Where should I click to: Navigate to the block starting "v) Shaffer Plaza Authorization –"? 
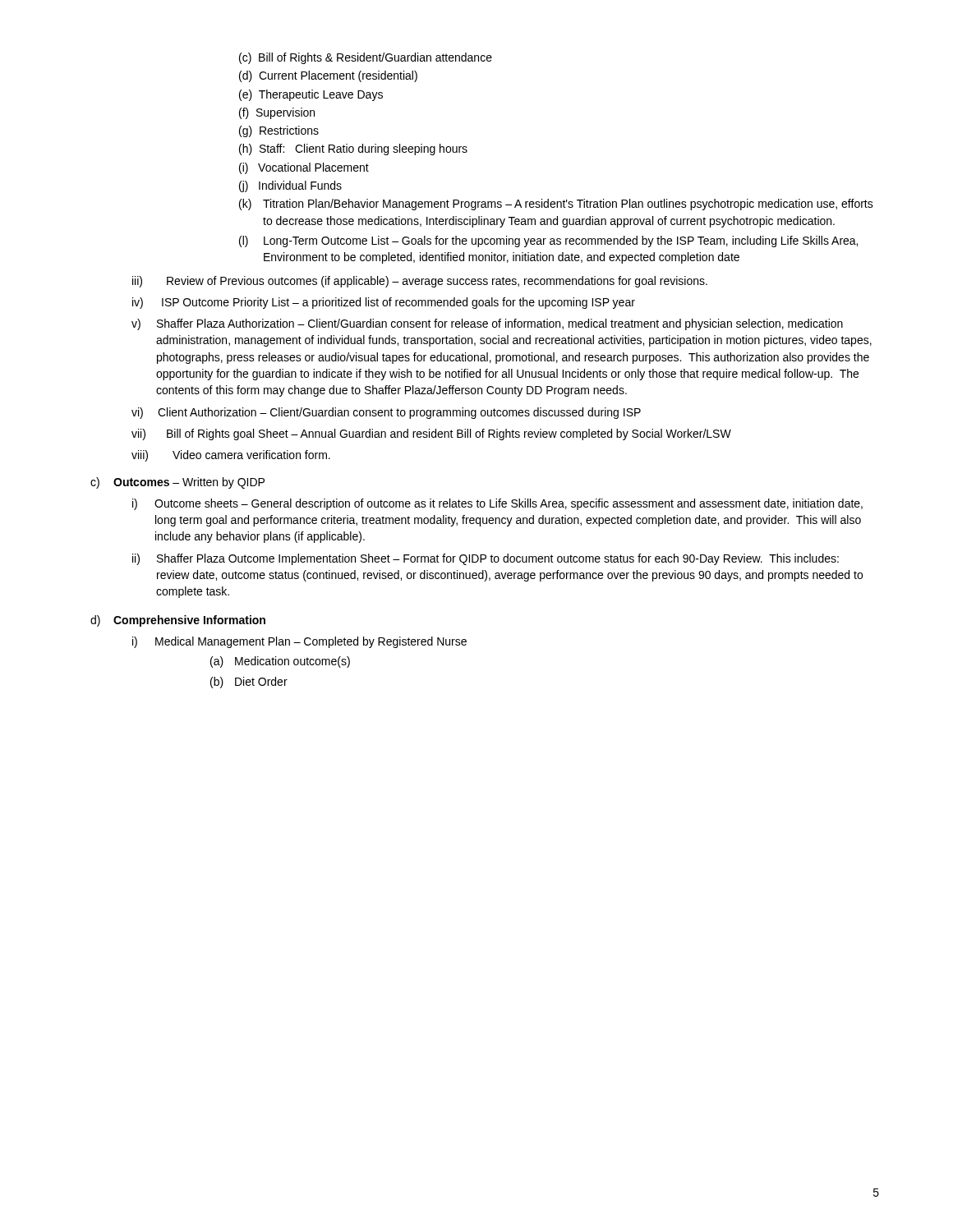[505, 357]
